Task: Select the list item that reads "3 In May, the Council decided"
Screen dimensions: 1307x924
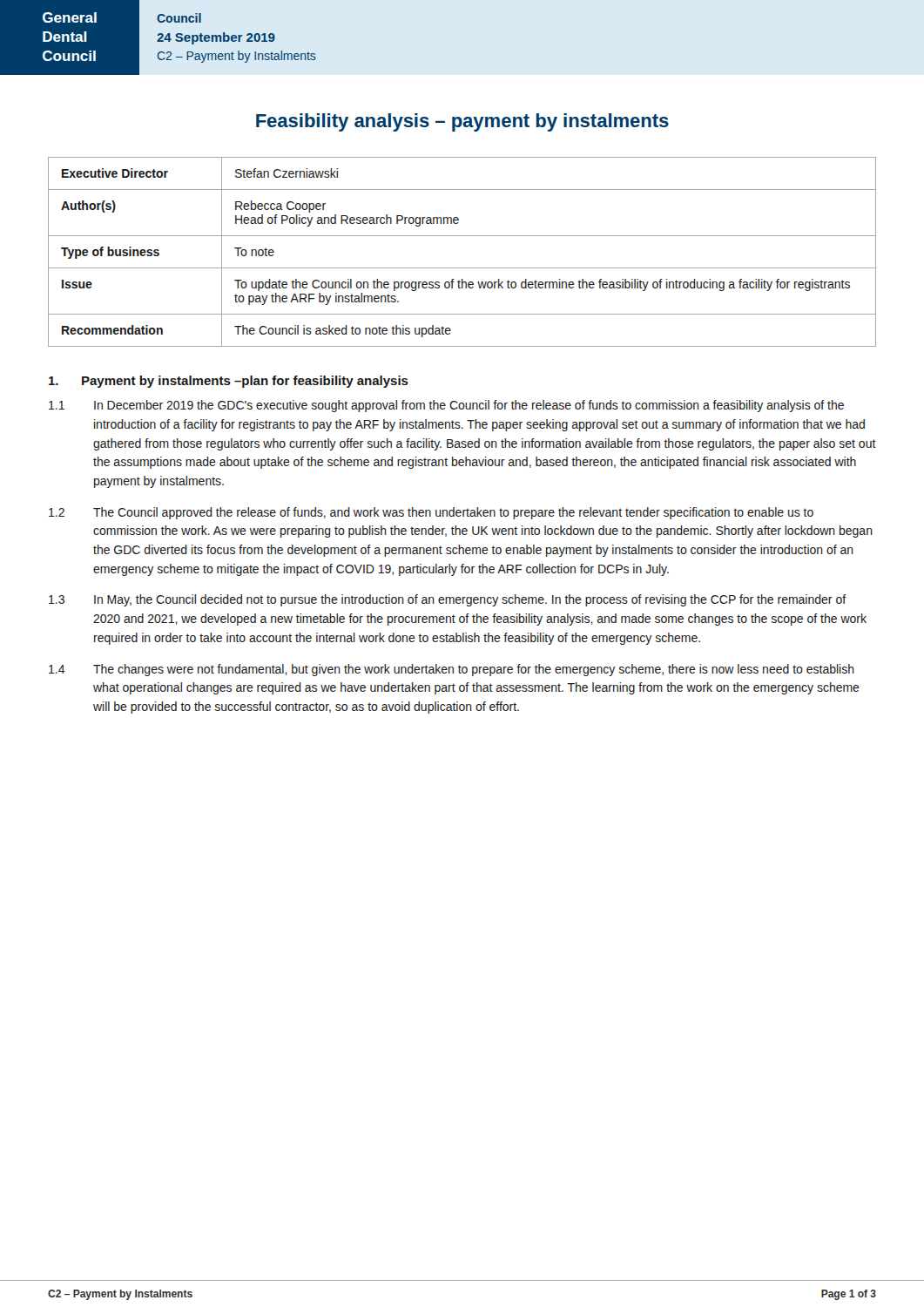Action: click(462, 620)
